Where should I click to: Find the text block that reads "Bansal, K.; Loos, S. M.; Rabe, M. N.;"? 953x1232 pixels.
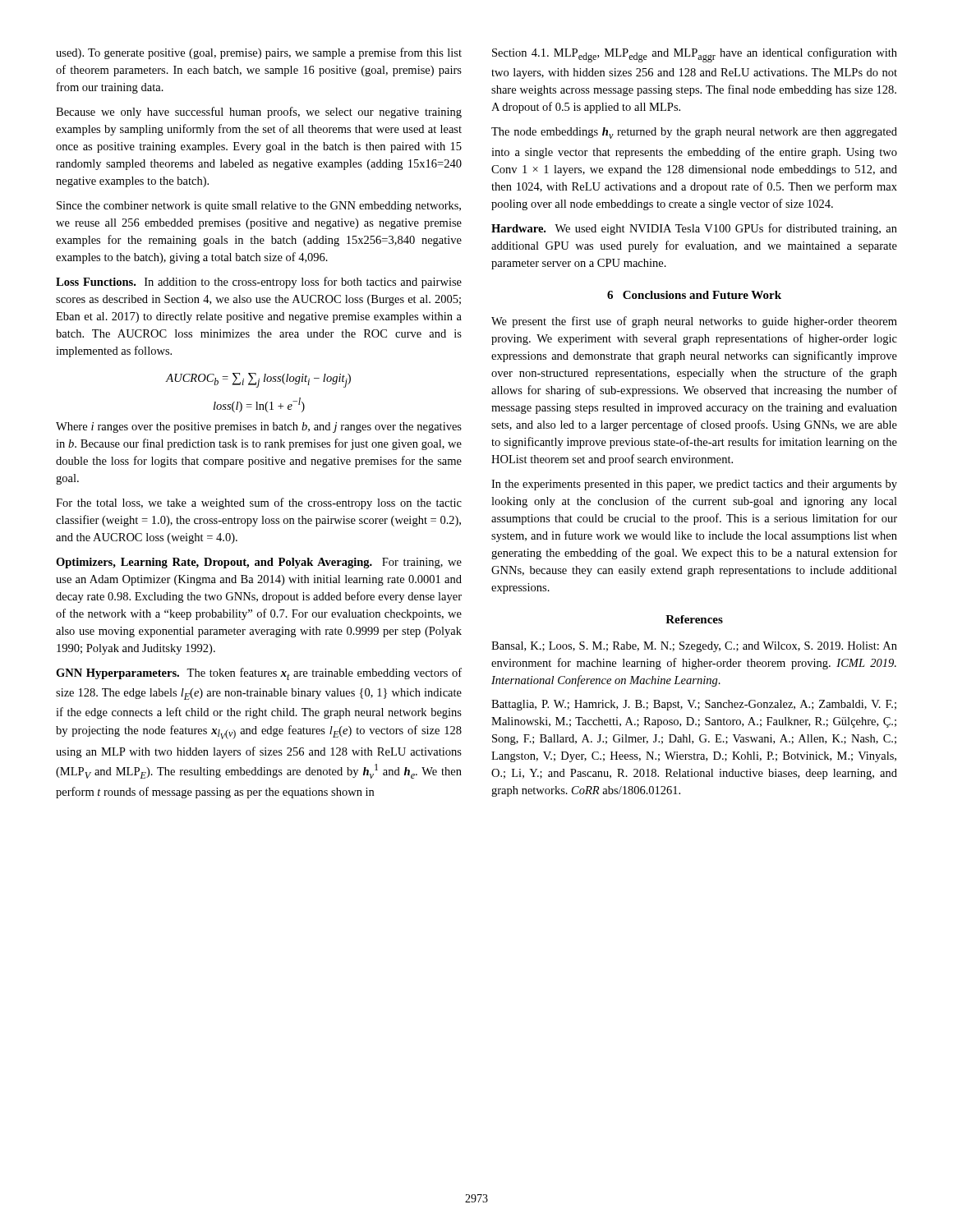(x=694, y=718)
